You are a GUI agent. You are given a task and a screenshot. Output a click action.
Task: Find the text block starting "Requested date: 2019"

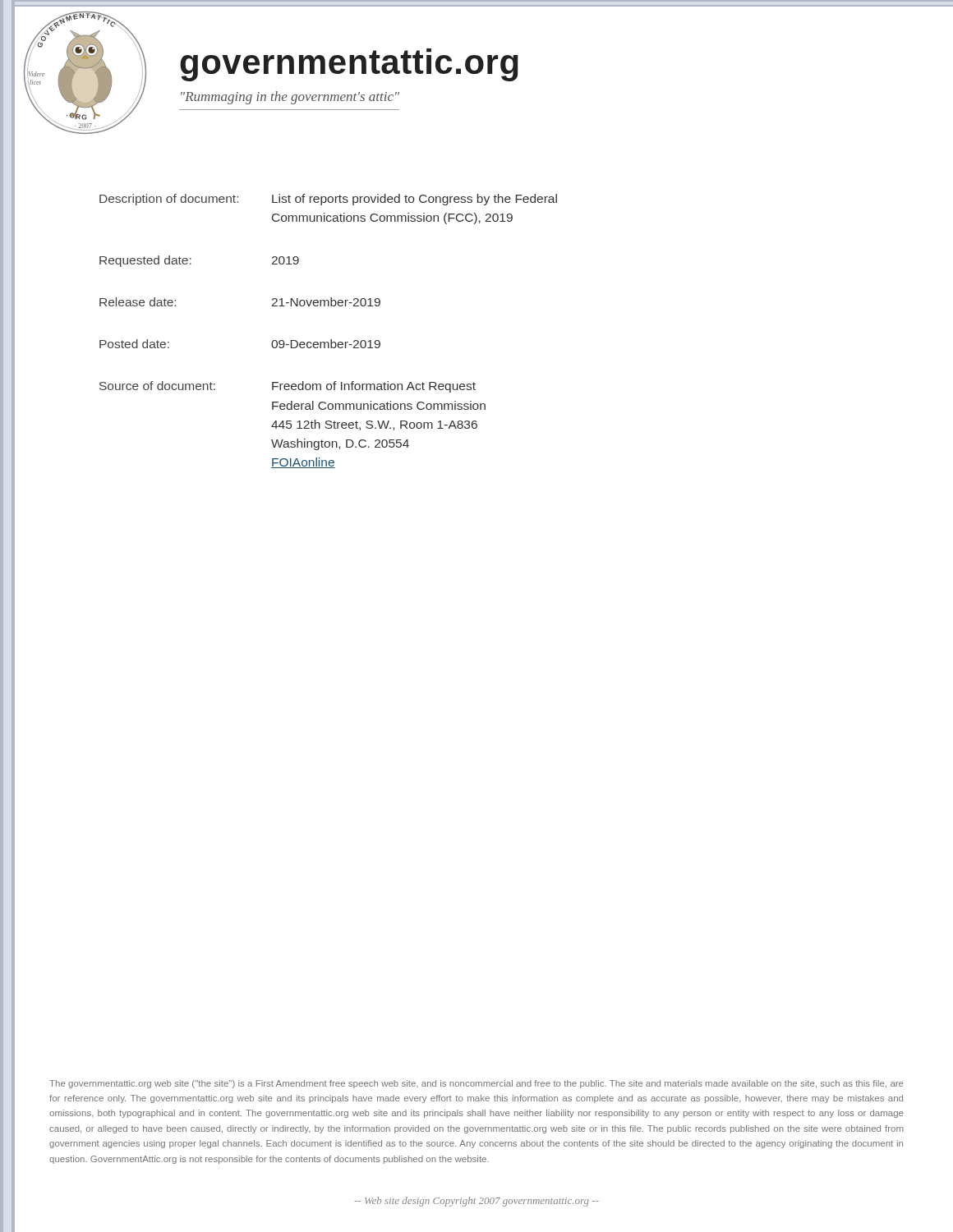click(x=144, y=261)
